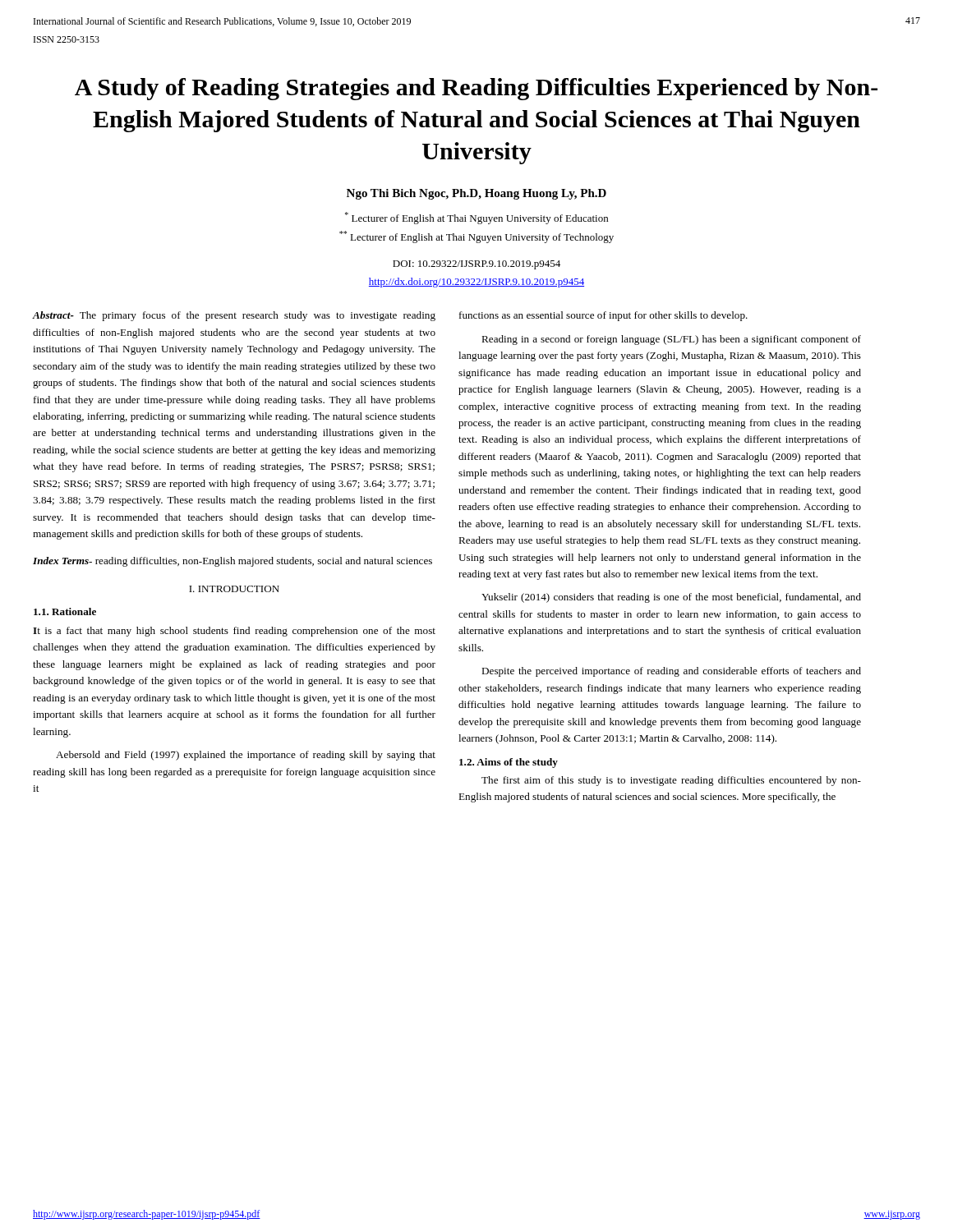Screen dimensions: 1232x953
Task: Locate the region starting "functions as an essential source of input"
Action: click(x=660, y=527)
